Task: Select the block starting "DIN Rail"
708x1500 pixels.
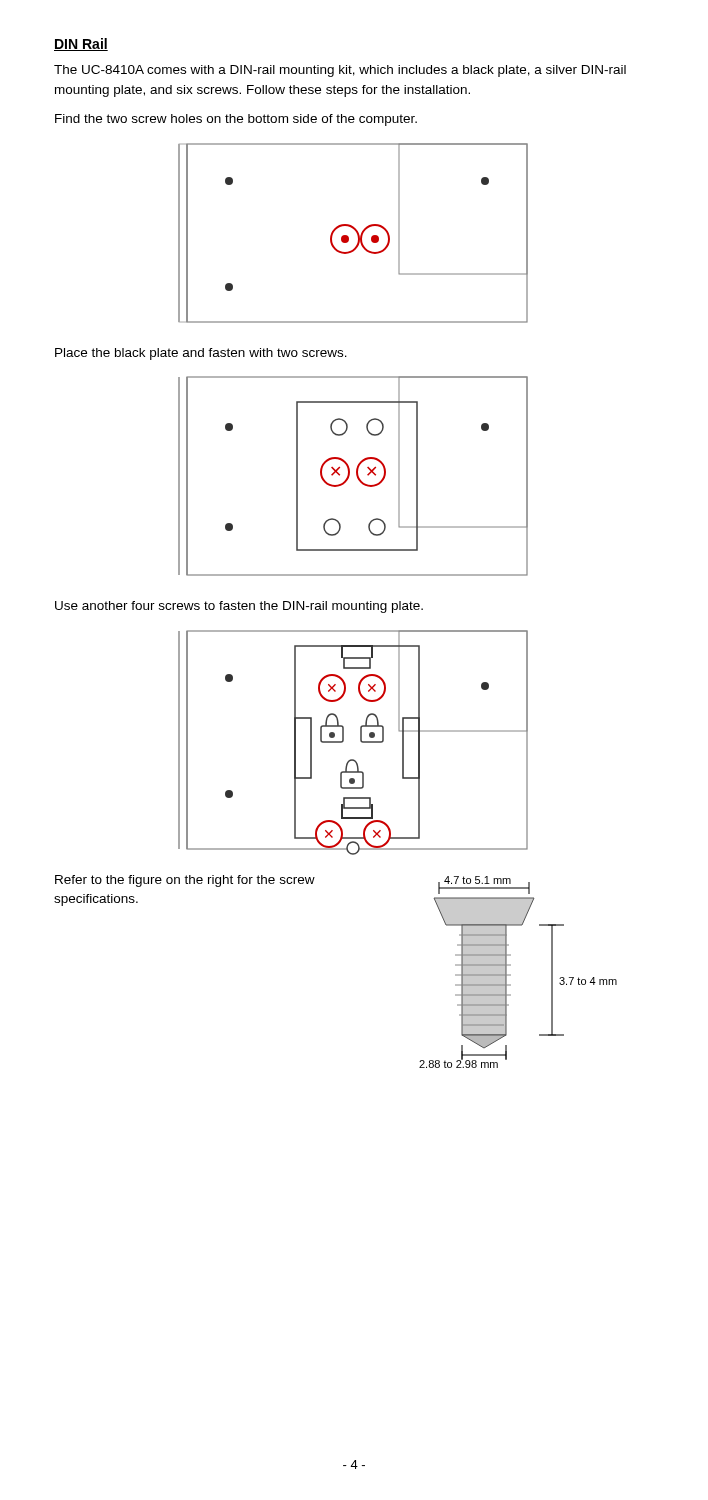Action: [81, 44]
